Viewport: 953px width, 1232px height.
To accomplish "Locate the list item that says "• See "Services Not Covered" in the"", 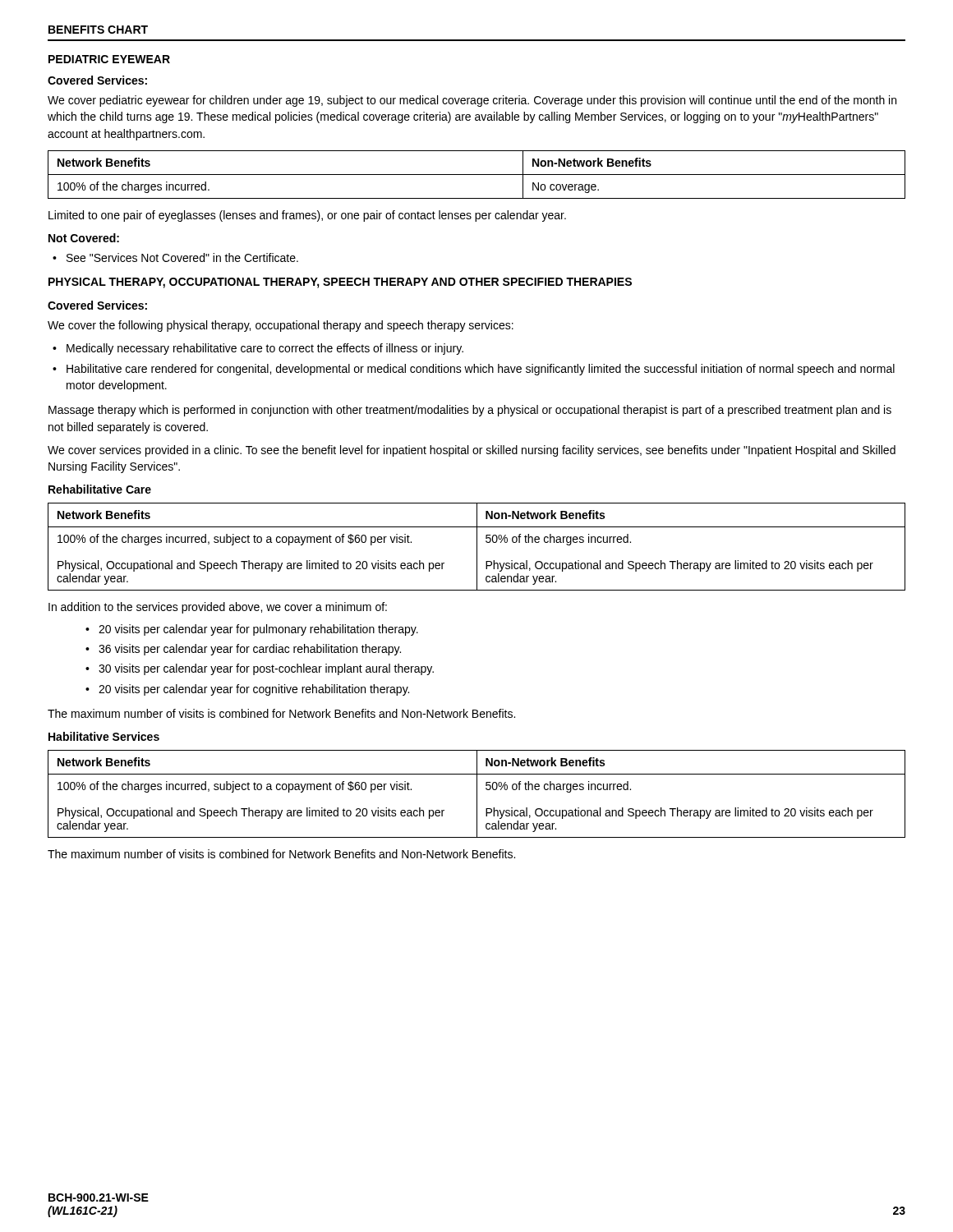I will coord(176,258).
